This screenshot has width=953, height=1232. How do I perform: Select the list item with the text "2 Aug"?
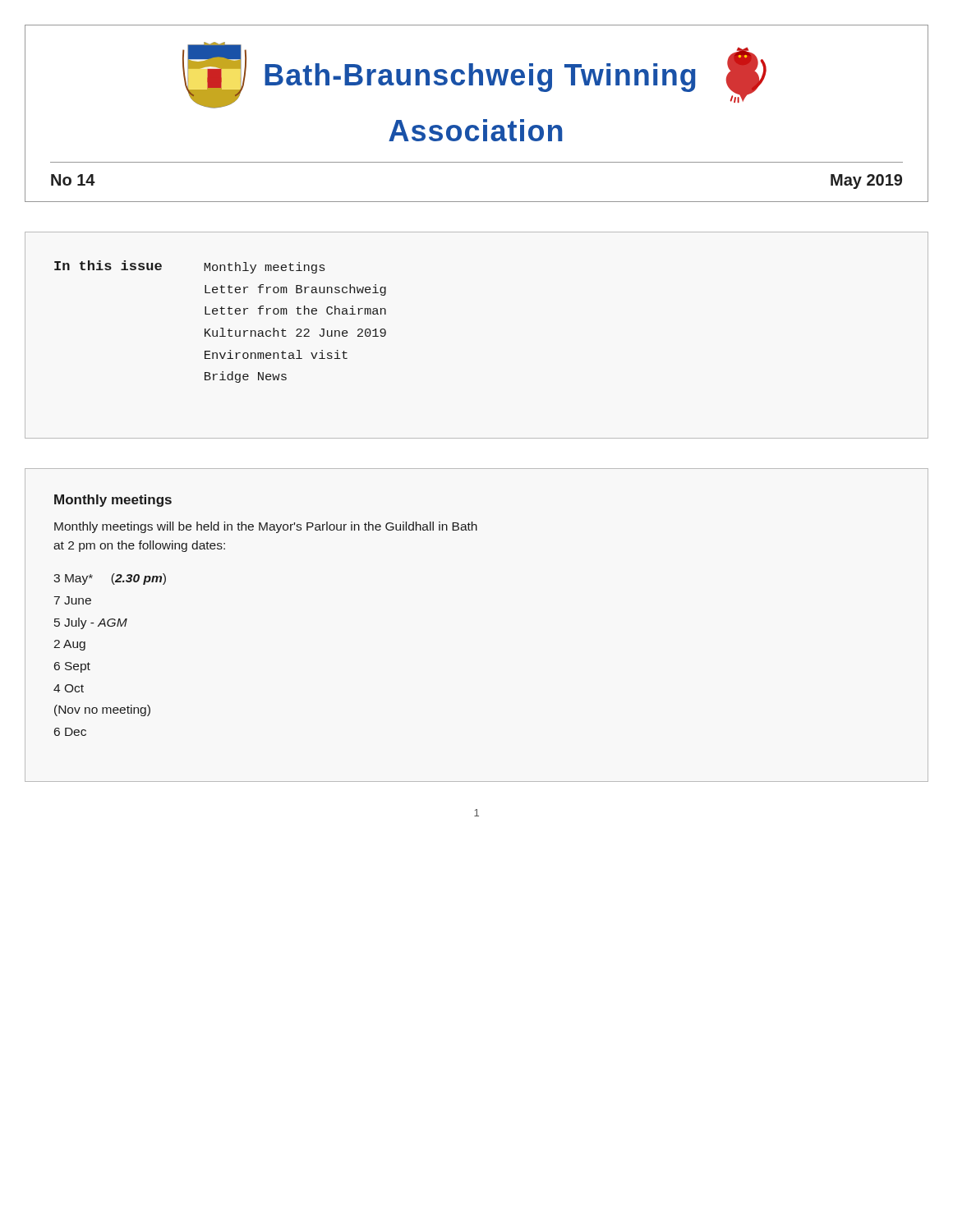click(x=70, y=644)
